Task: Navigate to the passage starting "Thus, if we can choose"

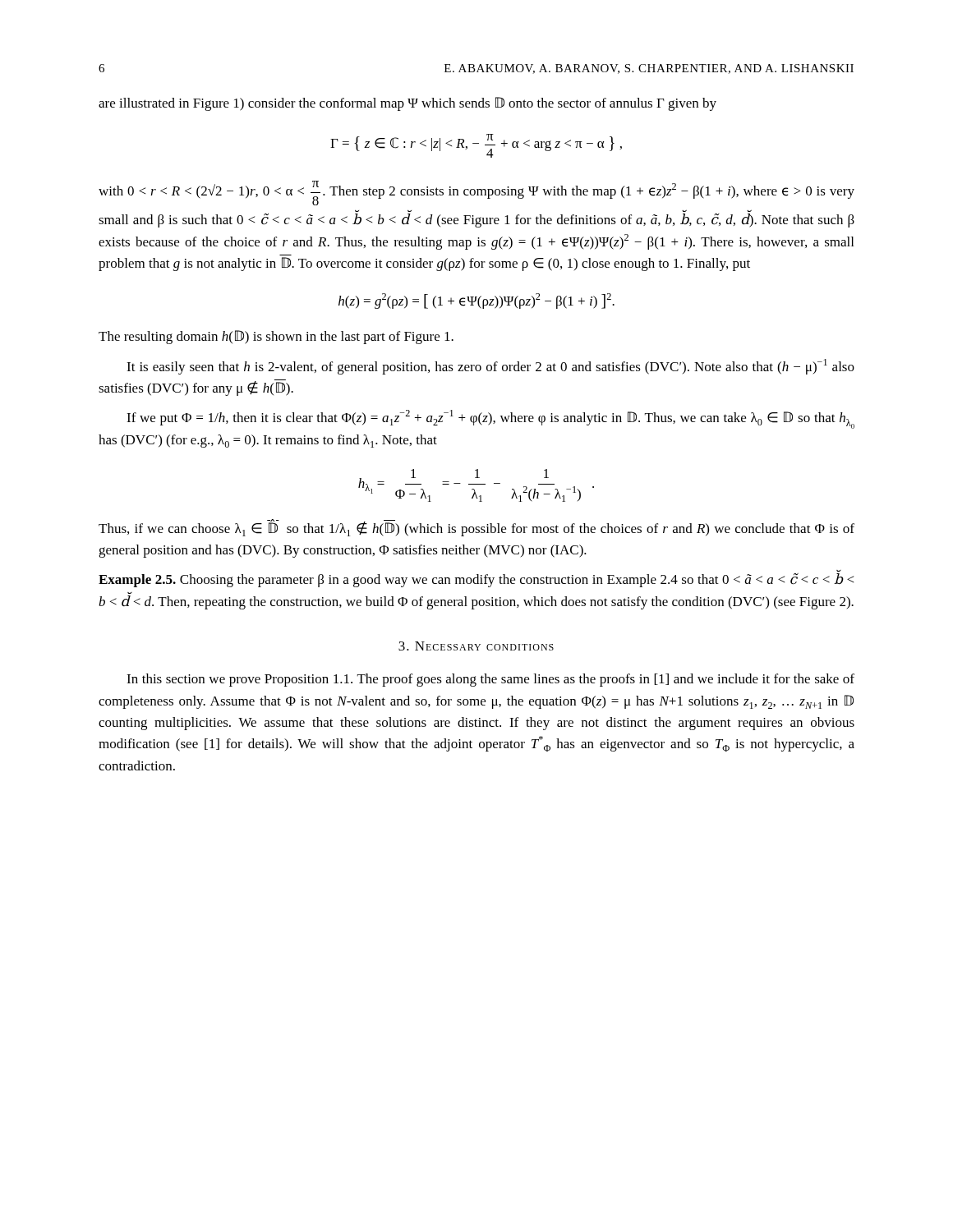Action: pyautogui.click(x=476, y=540)
